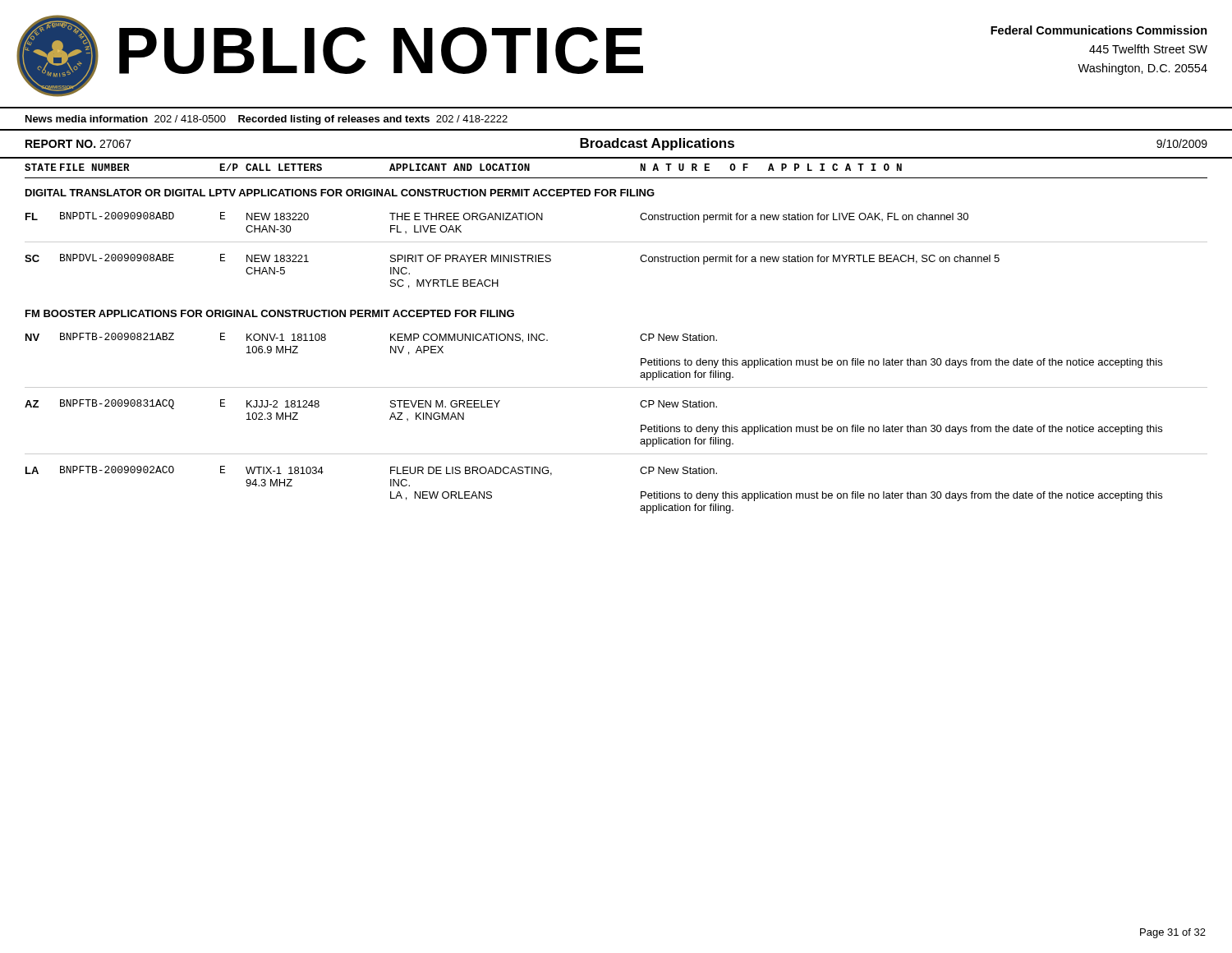Locate the title containing "PUBLIC NOTICE"
The width and height of the screenshot is (1232, 953).
click(x=381, y=49)
